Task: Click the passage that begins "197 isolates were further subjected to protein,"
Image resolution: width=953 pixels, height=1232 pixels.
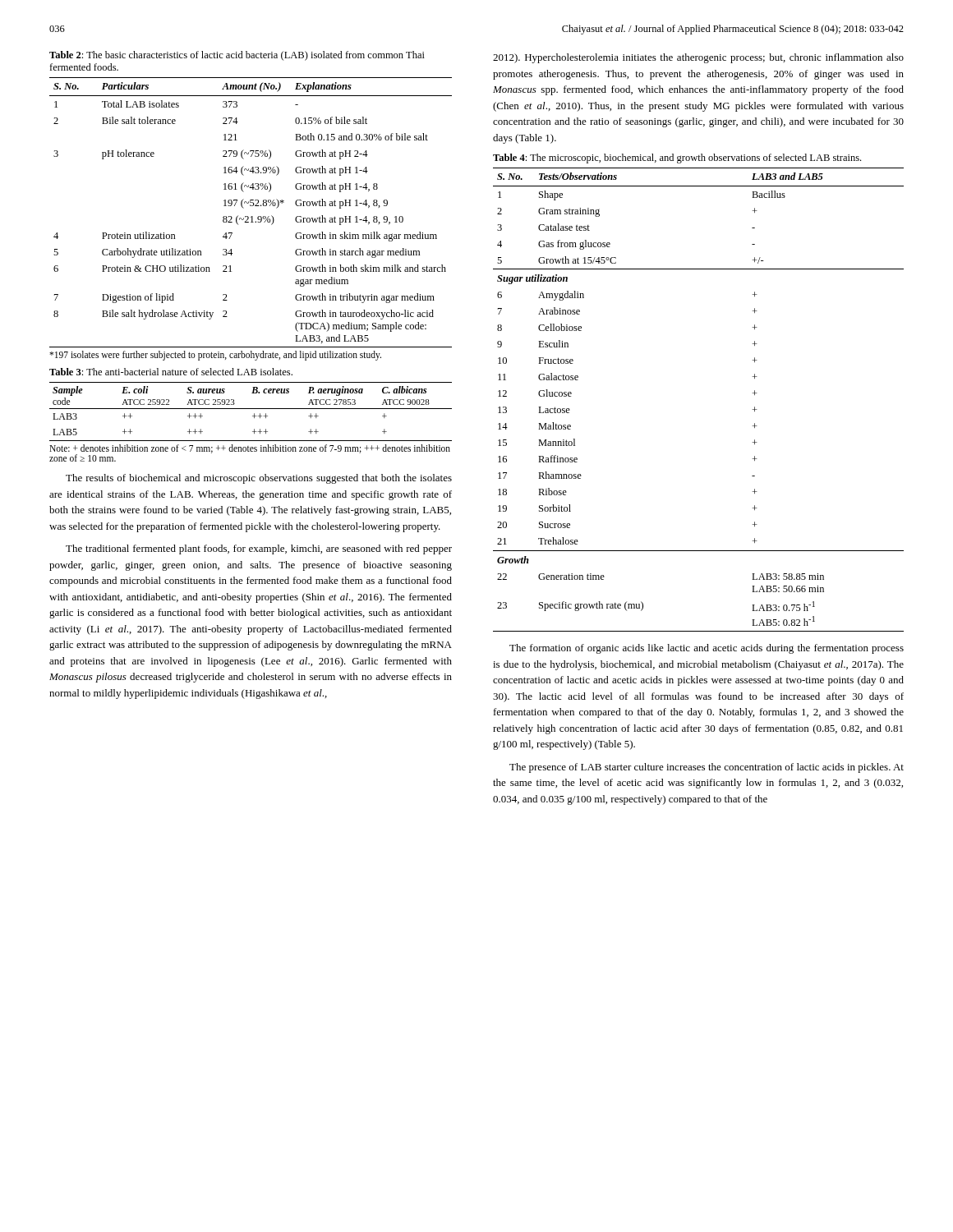Action: click(216, 355)
